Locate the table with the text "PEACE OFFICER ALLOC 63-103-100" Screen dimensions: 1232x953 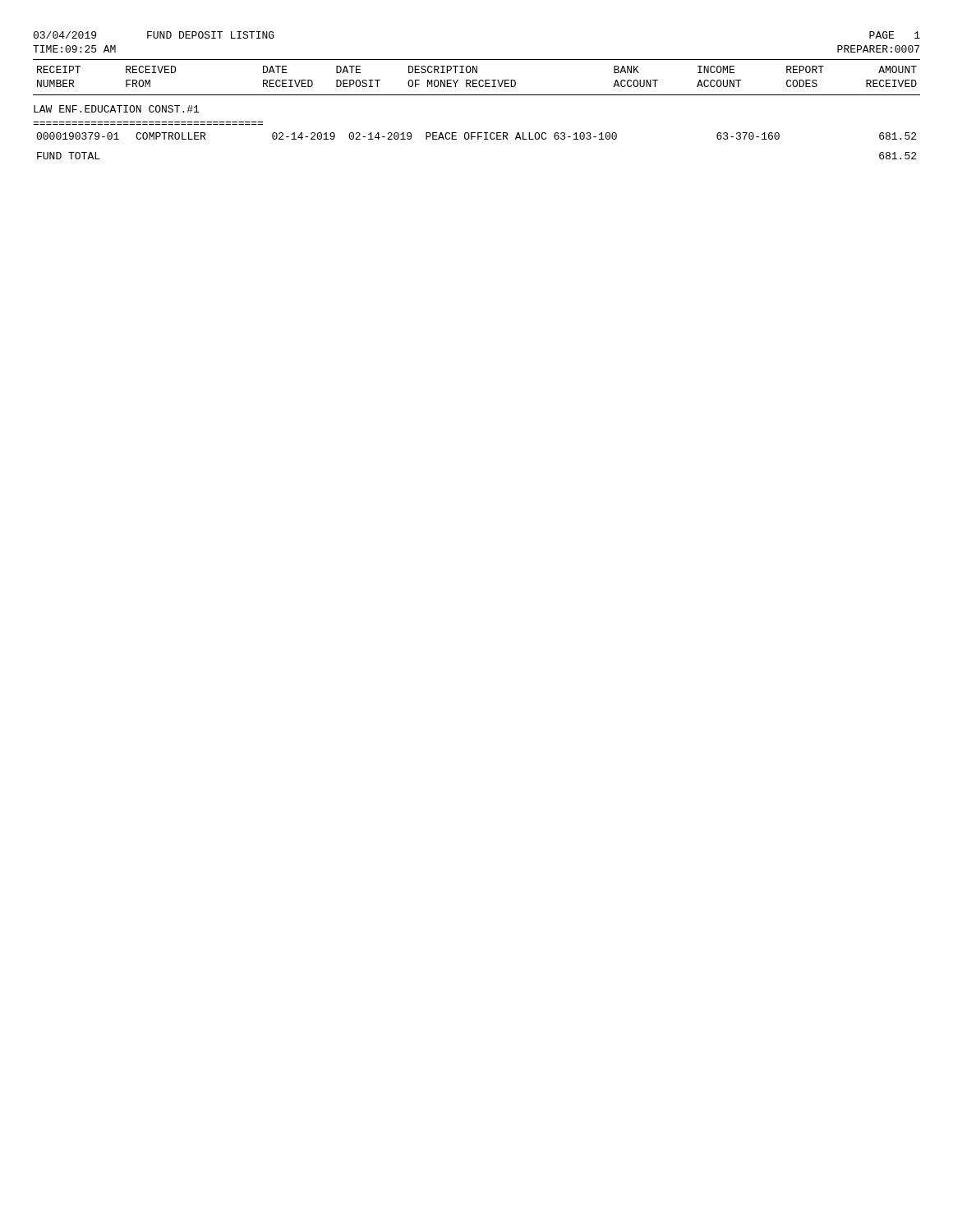pos(476,137)
